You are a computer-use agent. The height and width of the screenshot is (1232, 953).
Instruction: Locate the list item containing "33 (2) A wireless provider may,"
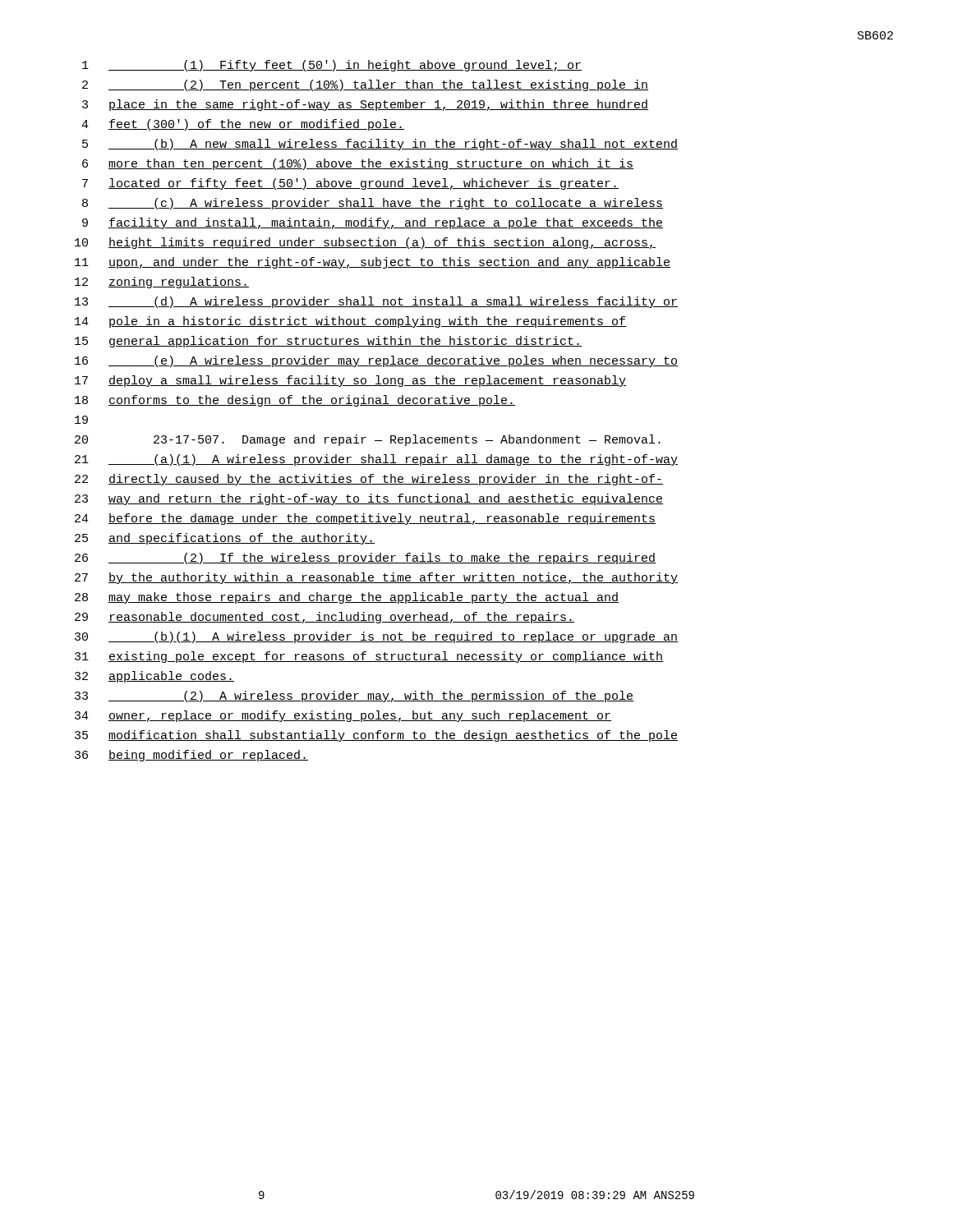pos(476,697)
